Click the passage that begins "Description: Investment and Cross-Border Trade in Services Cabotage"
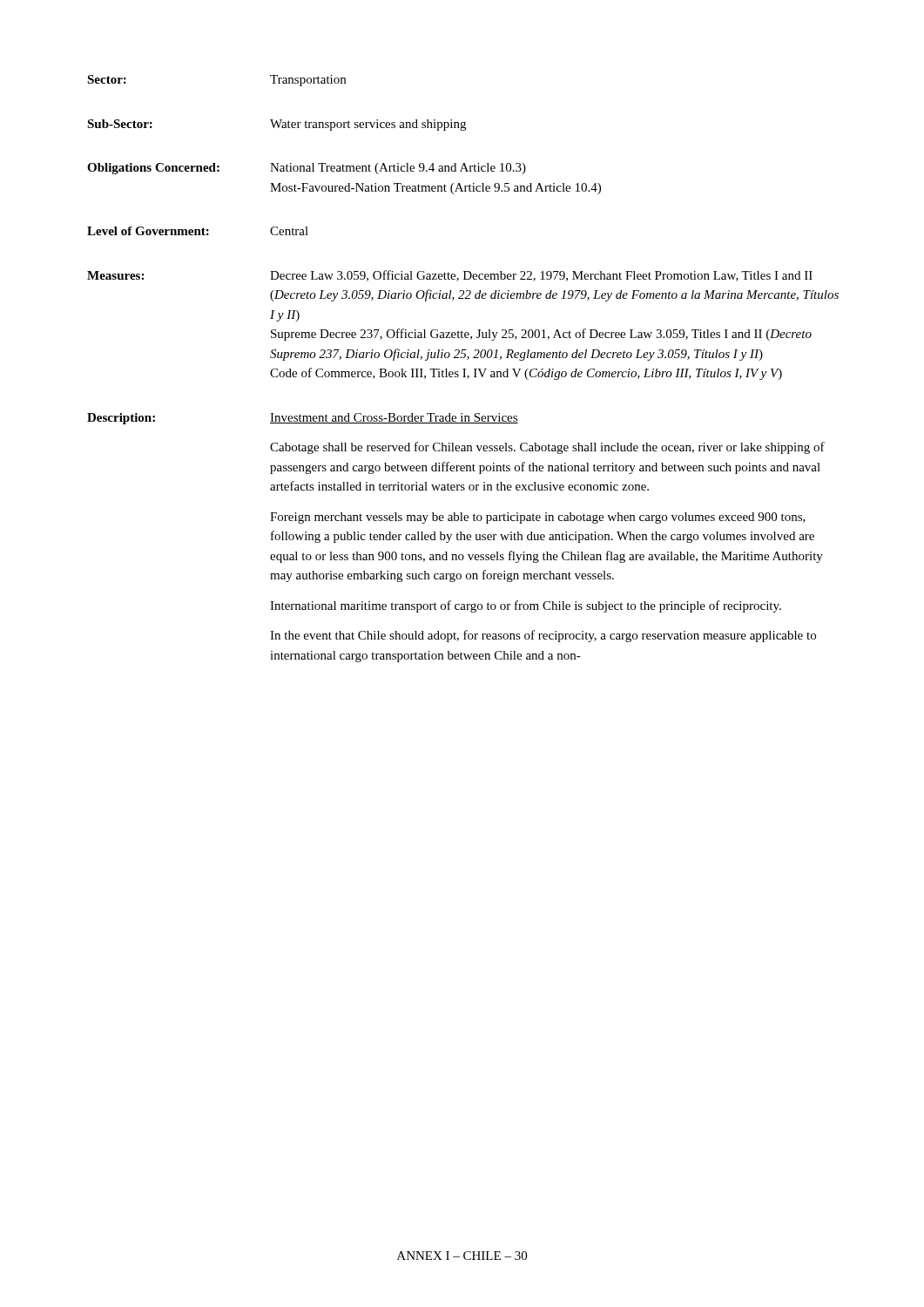The height and width of the screenshot is (1307, 924). pos(466,536)
